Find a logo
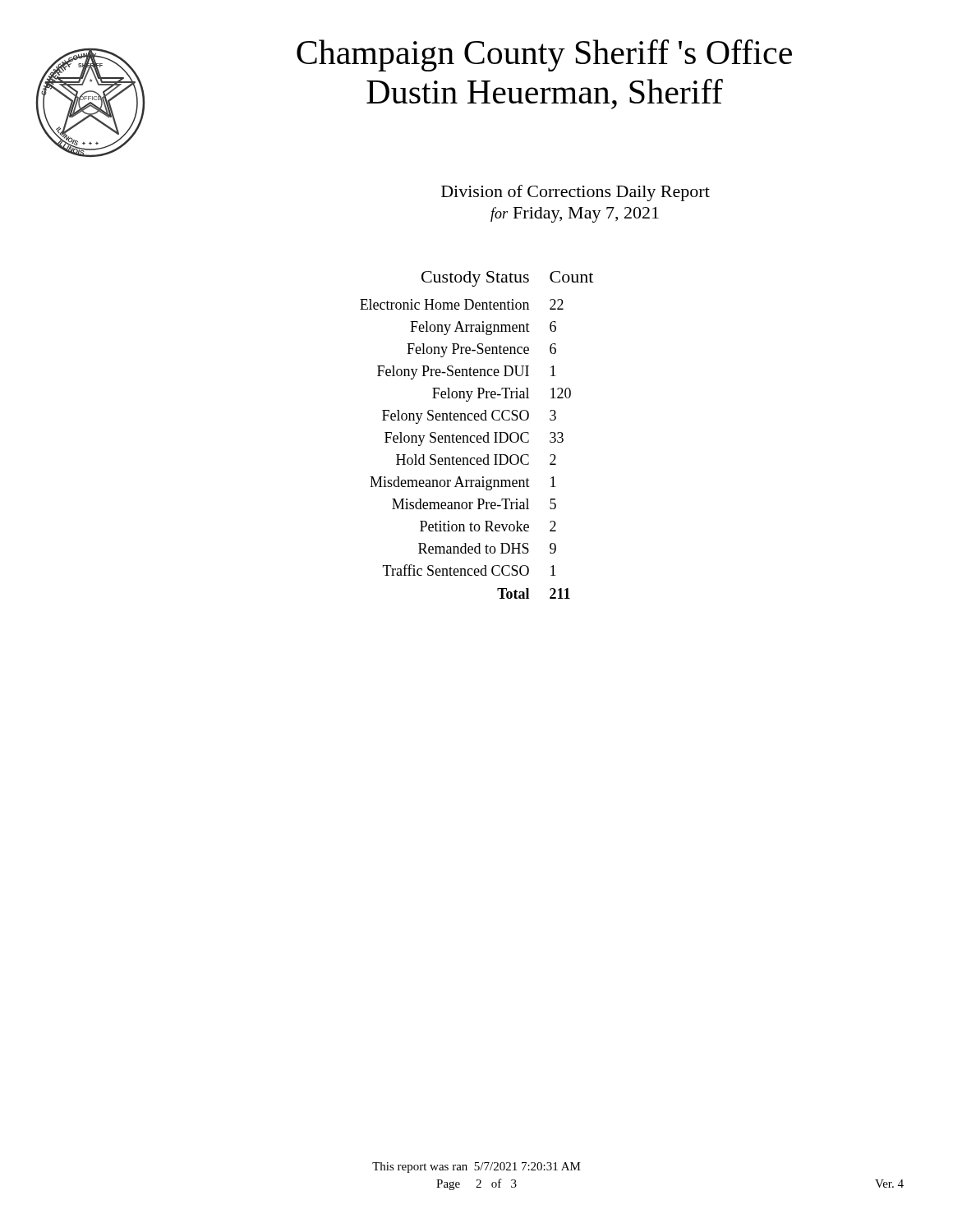This screenshot has width=953, height=1232. tap(92, 102)
